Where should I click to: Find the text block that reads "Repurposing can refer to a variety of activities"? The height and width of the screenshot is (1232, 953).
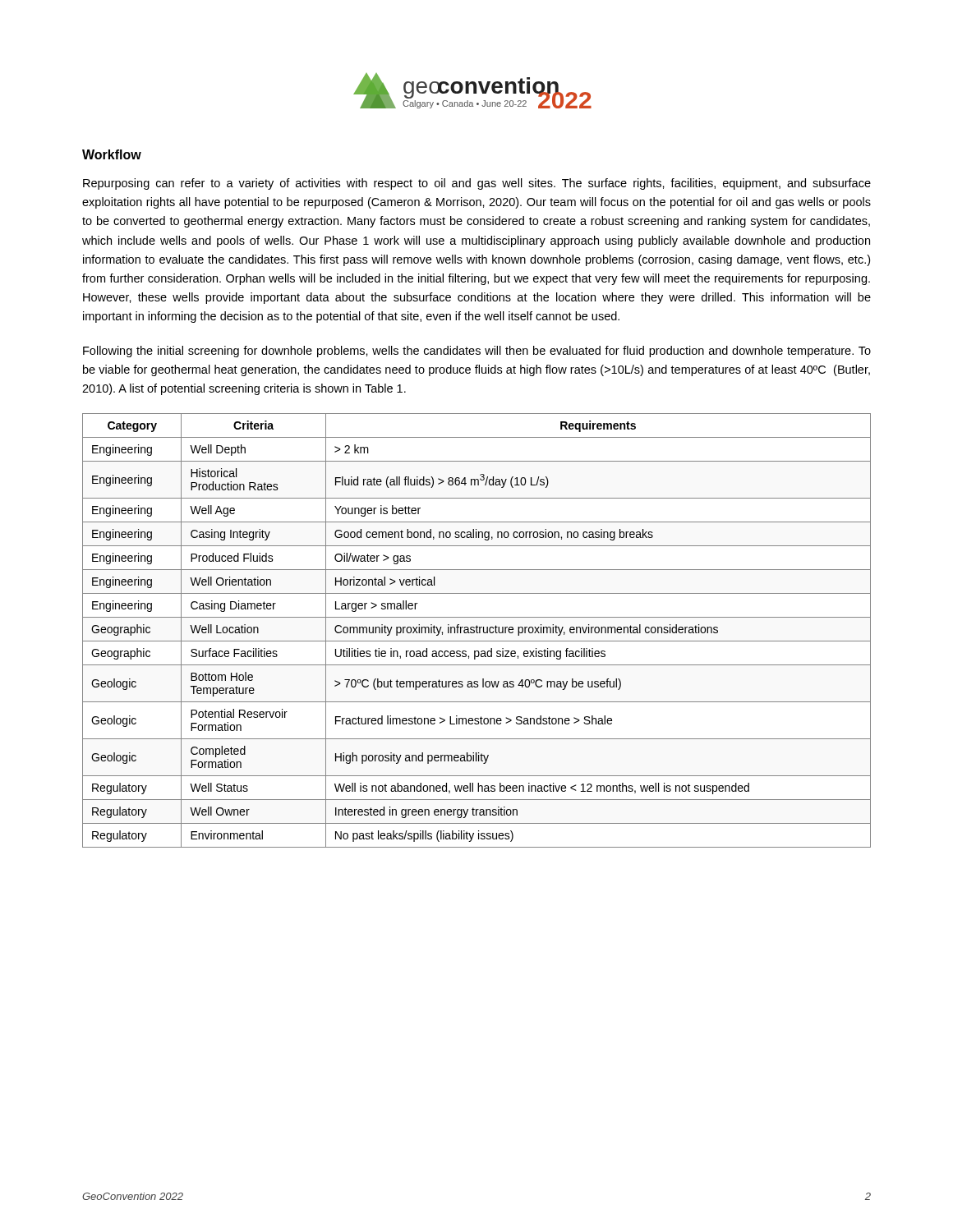(x=476, y=250)
